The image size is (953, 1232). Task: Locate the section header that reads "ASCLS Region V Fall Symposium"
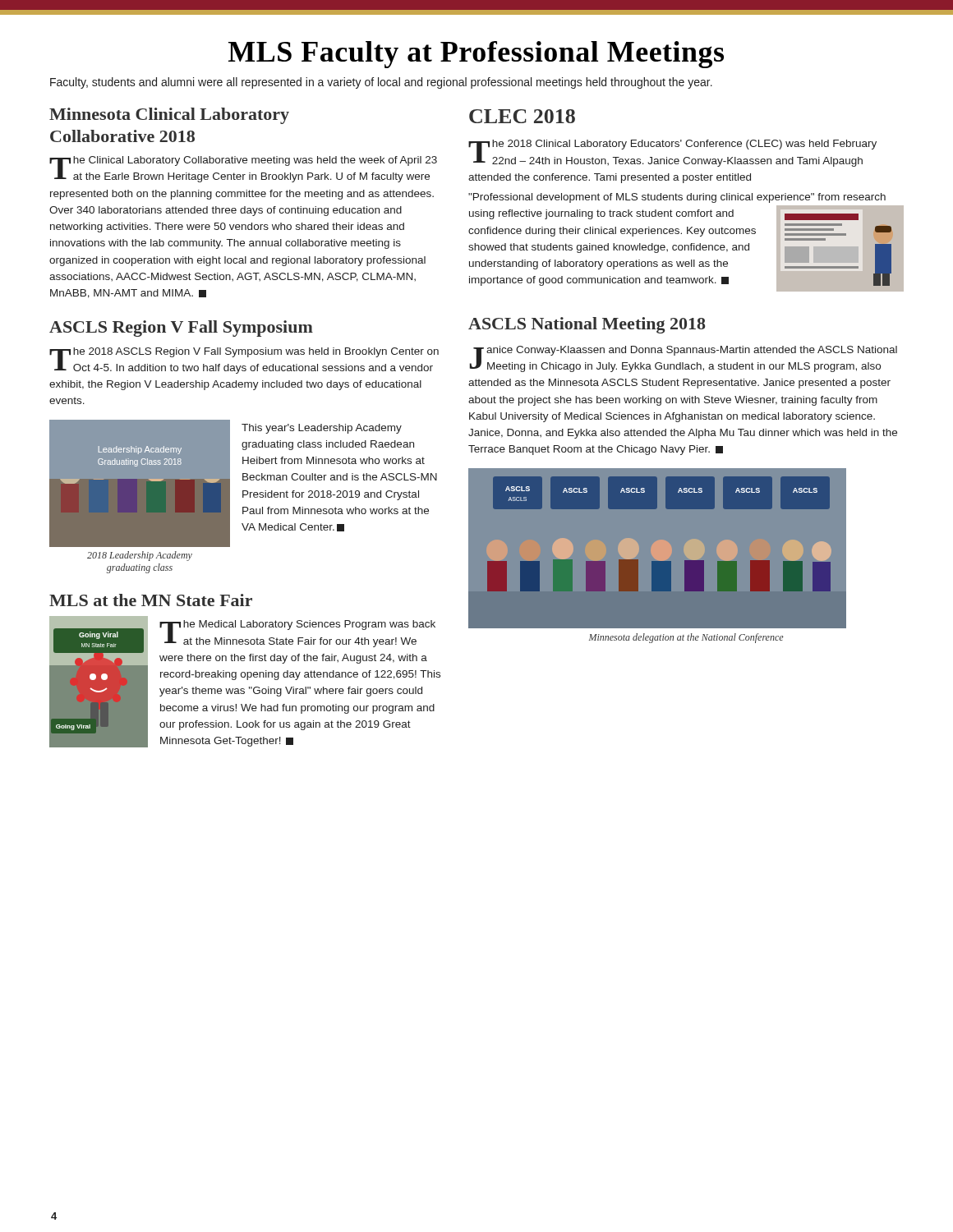coord(181,327)
